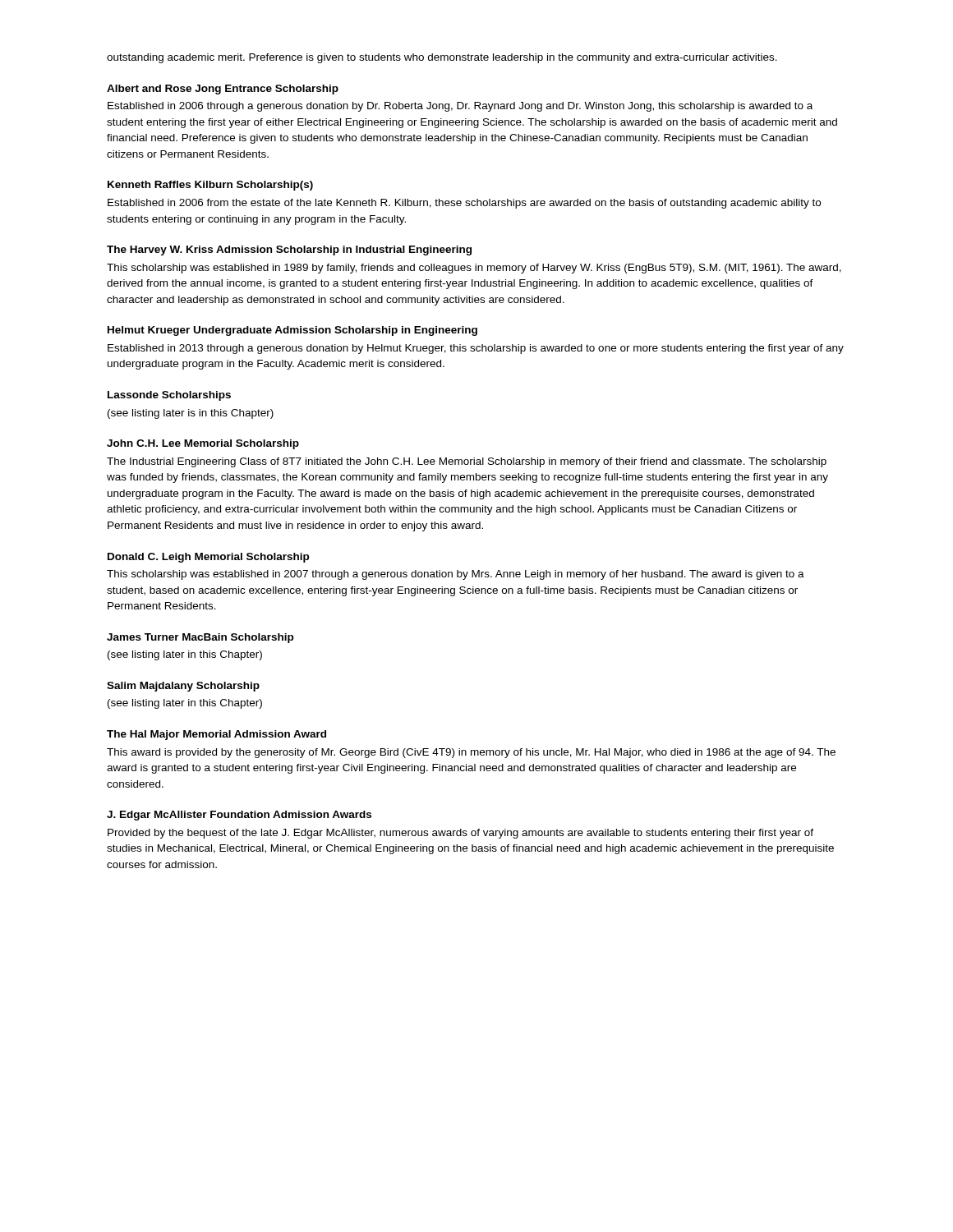Locate the element starting "The Industrial Engineering Class of 8T7 initiated"
This screenshot has width=953, height=1232.
467,493
